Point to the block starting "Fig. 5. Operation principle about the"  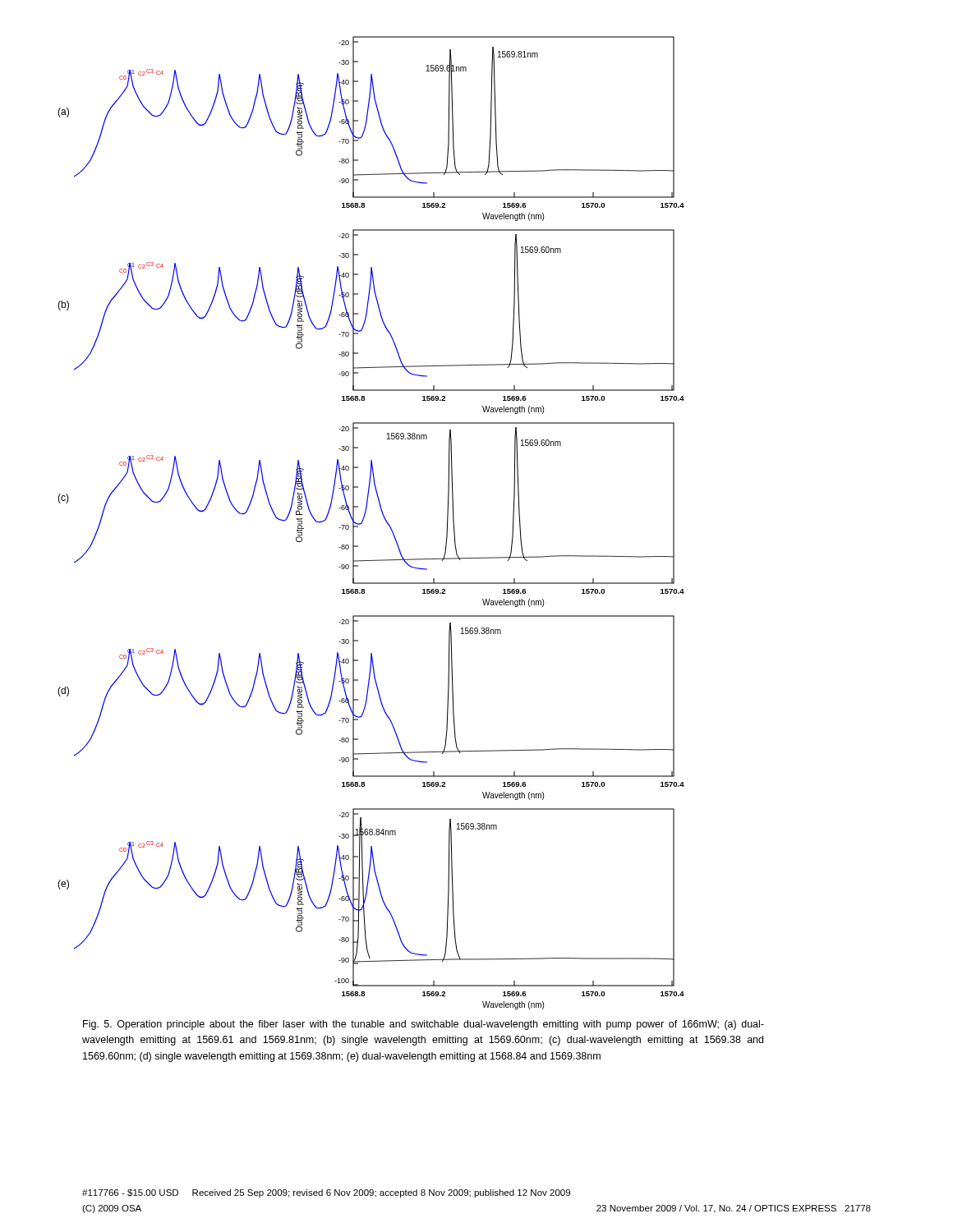tap(423, 1040)
